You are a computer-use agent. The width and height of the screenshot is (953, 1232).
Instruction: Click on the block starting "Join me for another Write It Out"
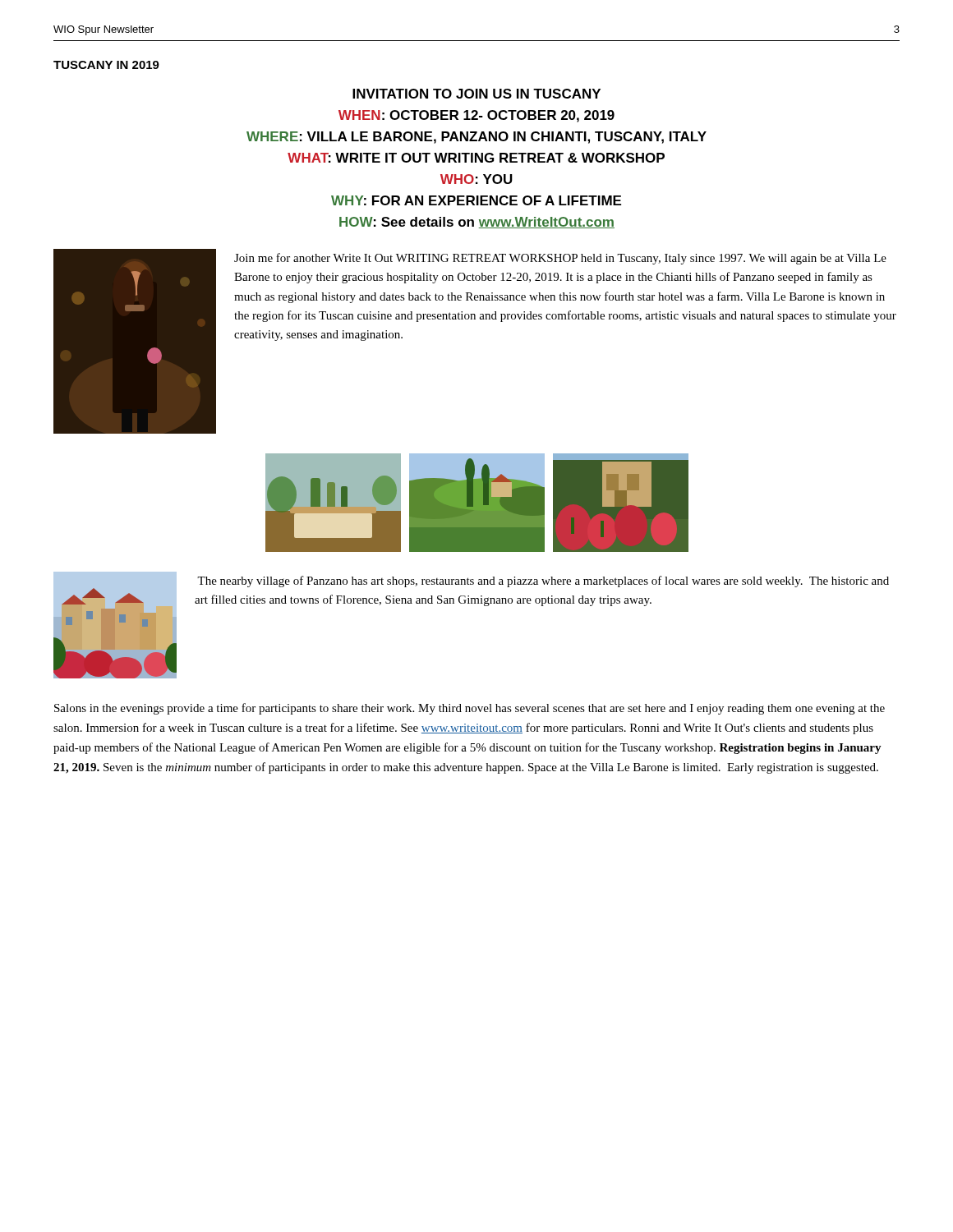pos(565,296)
